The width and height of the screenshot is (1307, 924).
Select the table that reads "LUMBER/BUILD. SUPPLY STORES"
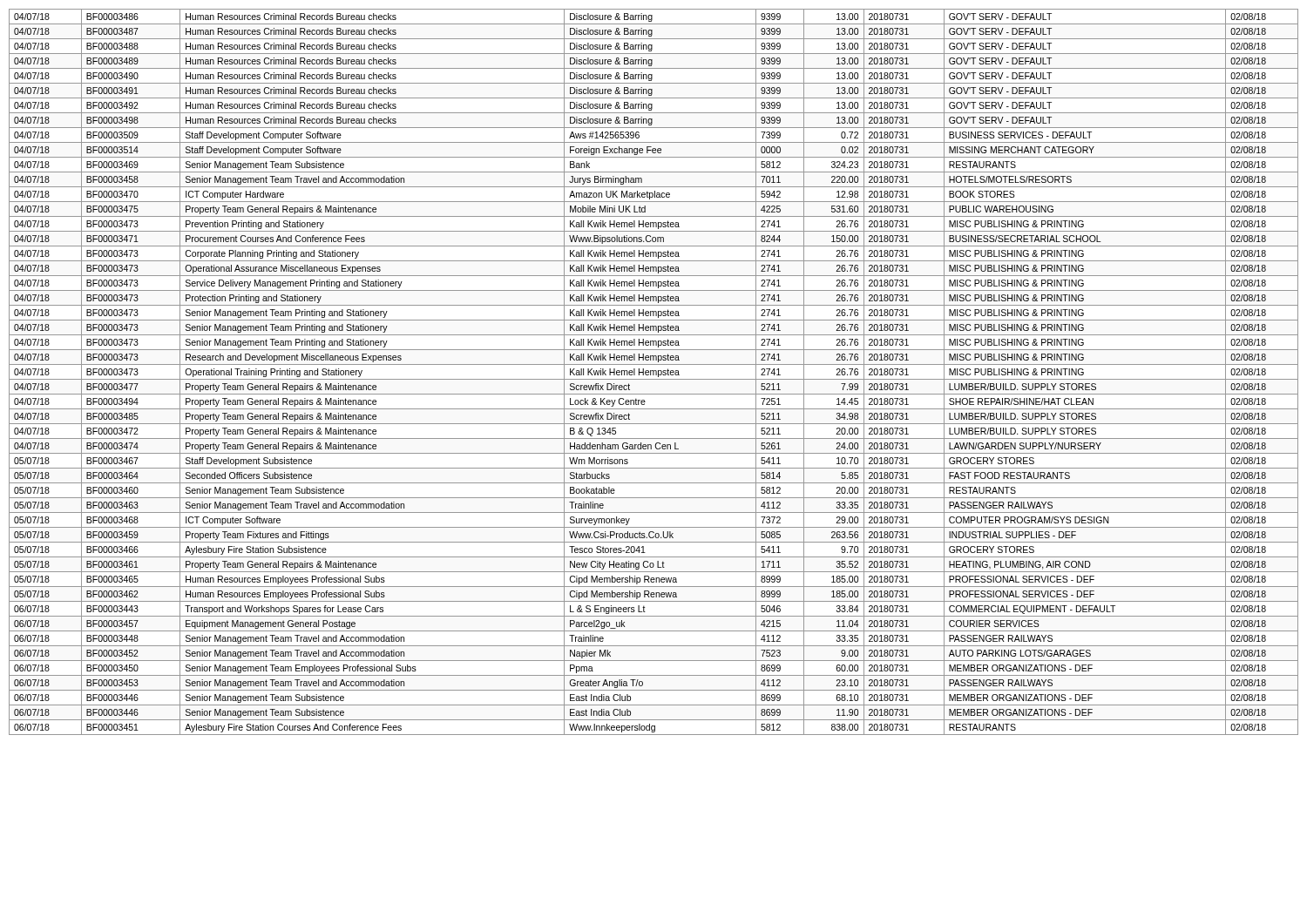[x=654, y=372]
